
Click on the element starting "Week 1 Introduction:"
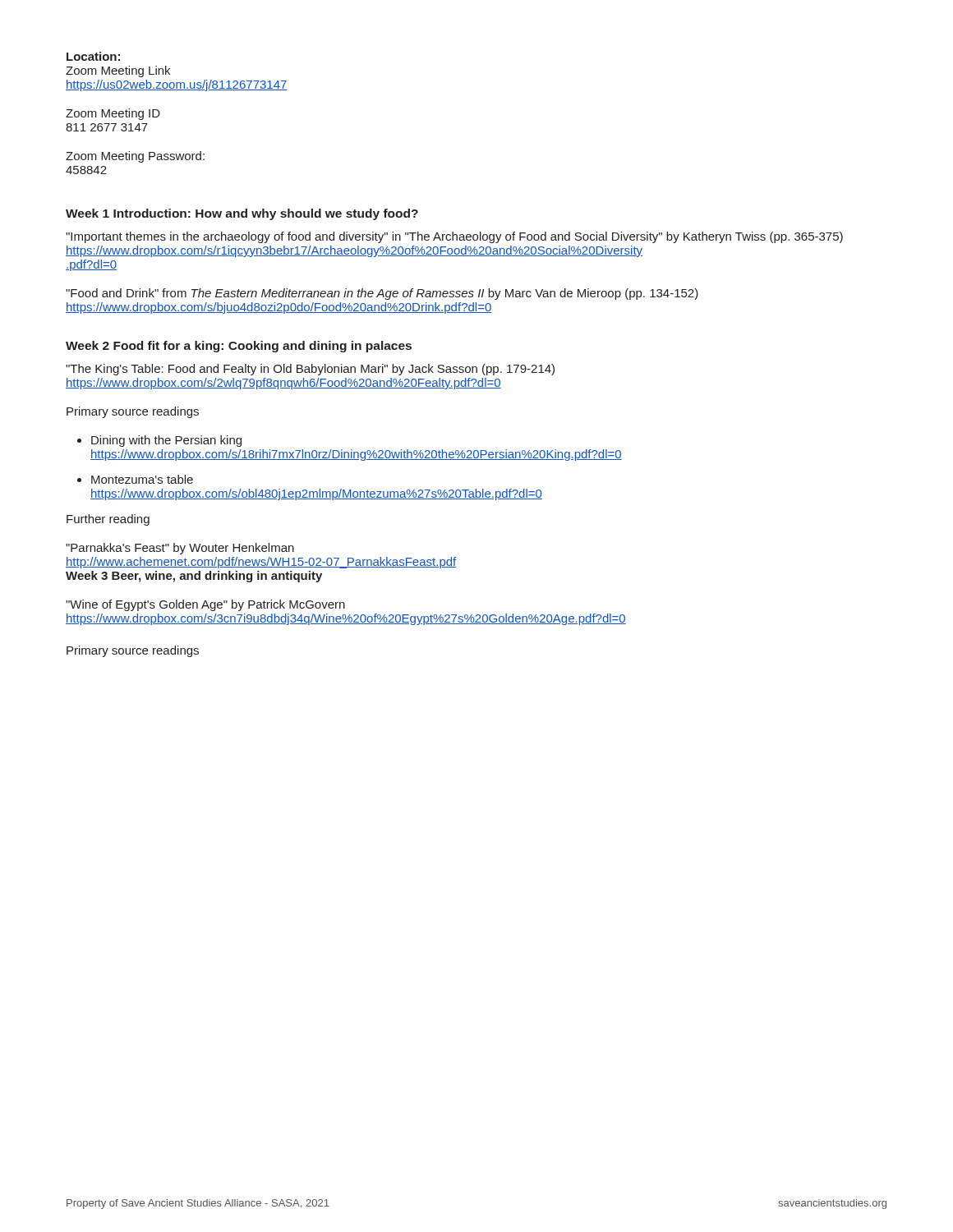tap(242, 213)
